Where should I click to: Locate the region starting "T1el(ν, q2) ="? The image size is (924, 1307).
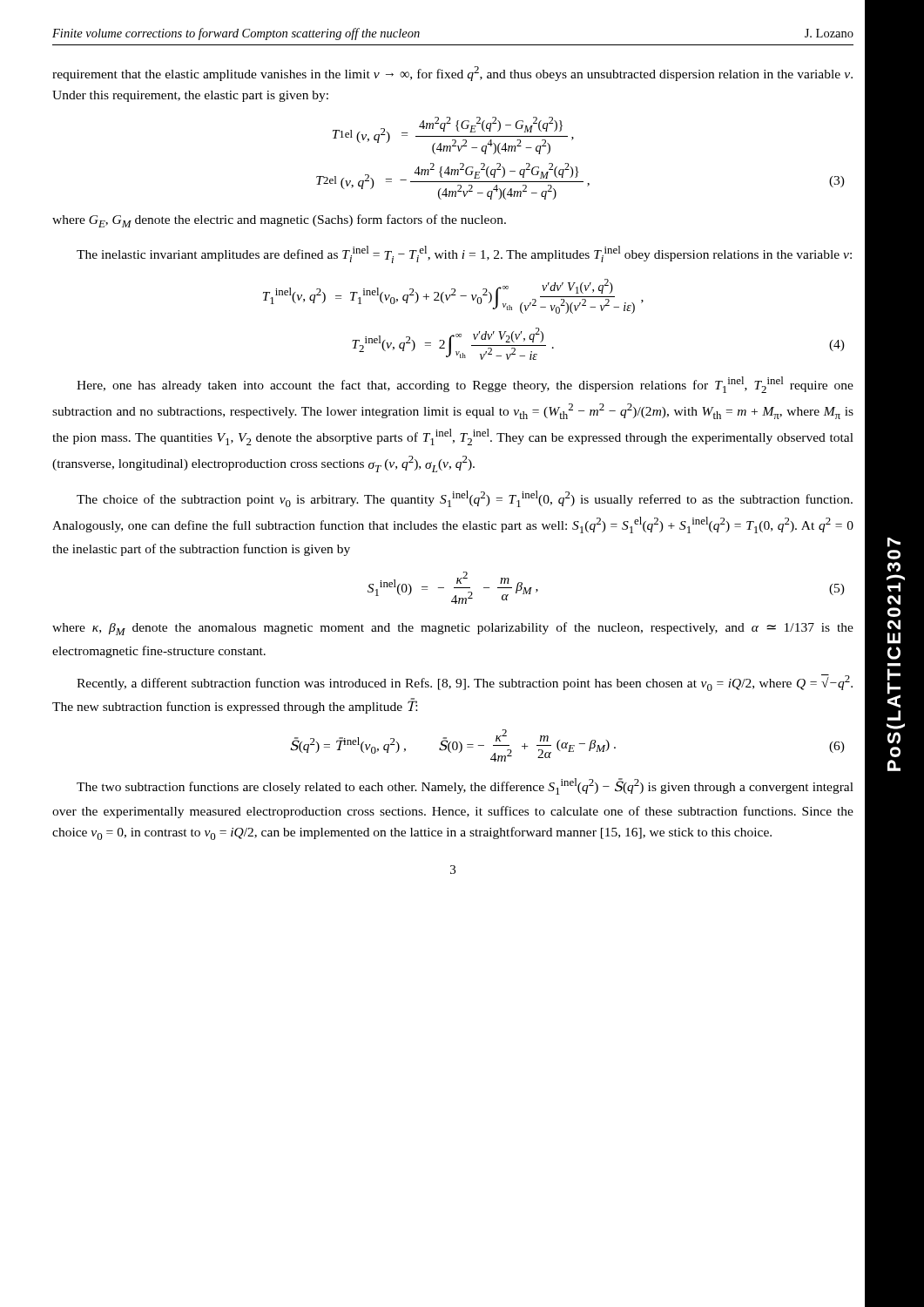[x=453, y=157]
